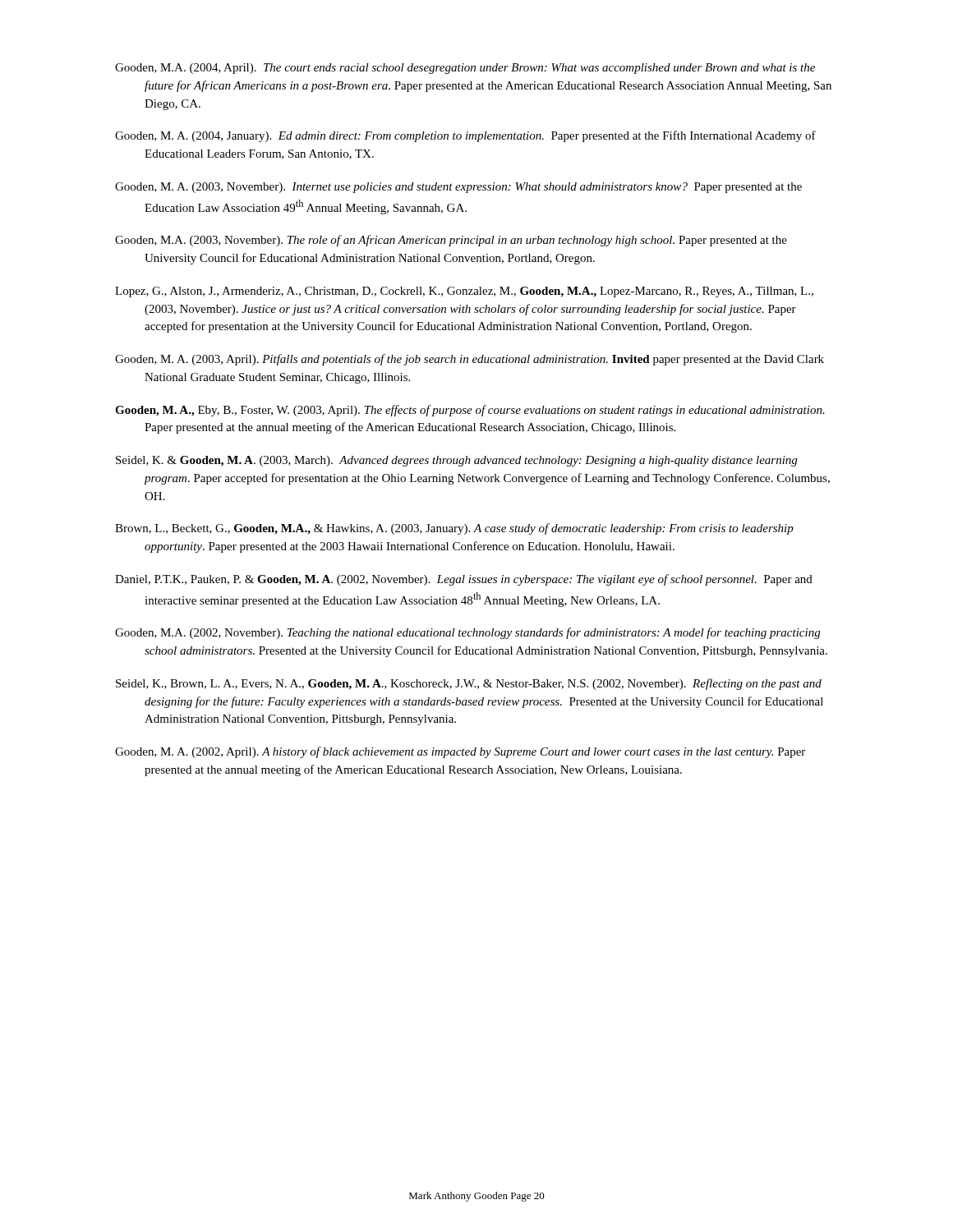Click on the list item with the text "Gooden, M. A. (2004, January). Ed admin"
This screenshot has width=953, height=1232.
(x=465, y=145)
